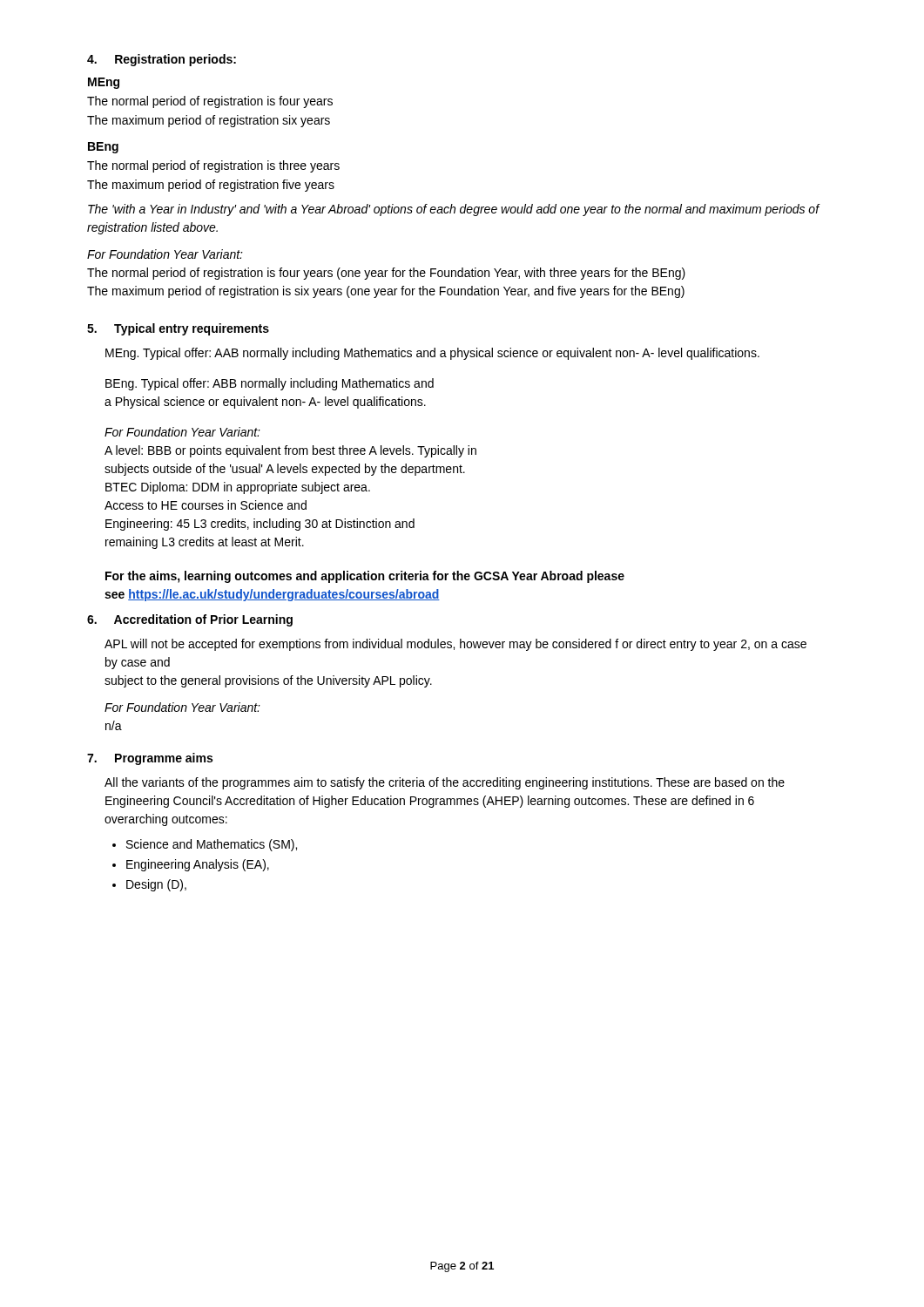Select the text block with the text "For the aims,"
Viewport: 924px width, 1307px height.
[x=364, y=585]
